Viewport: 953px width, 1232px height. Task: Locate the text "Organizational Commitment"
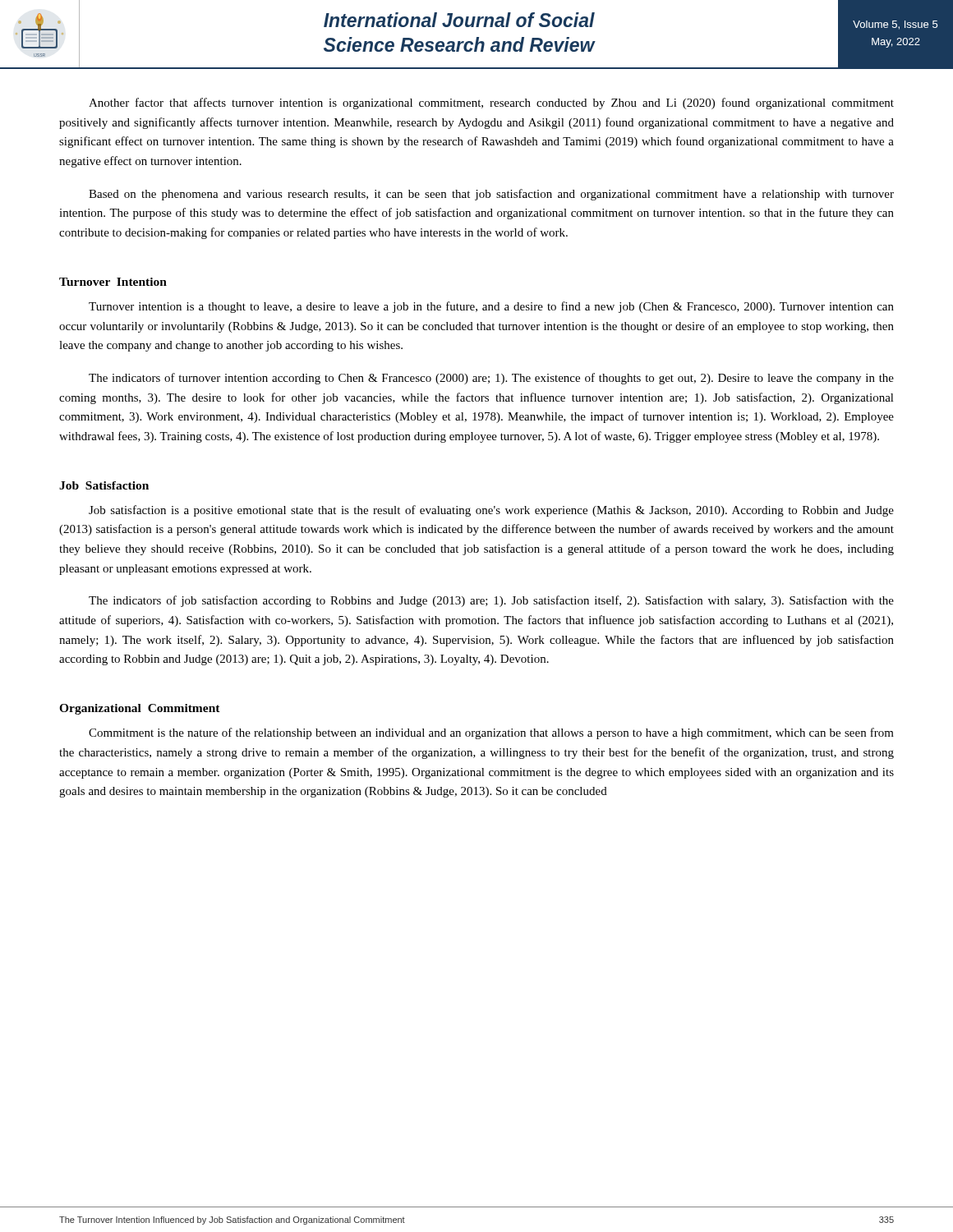(139, 708)
